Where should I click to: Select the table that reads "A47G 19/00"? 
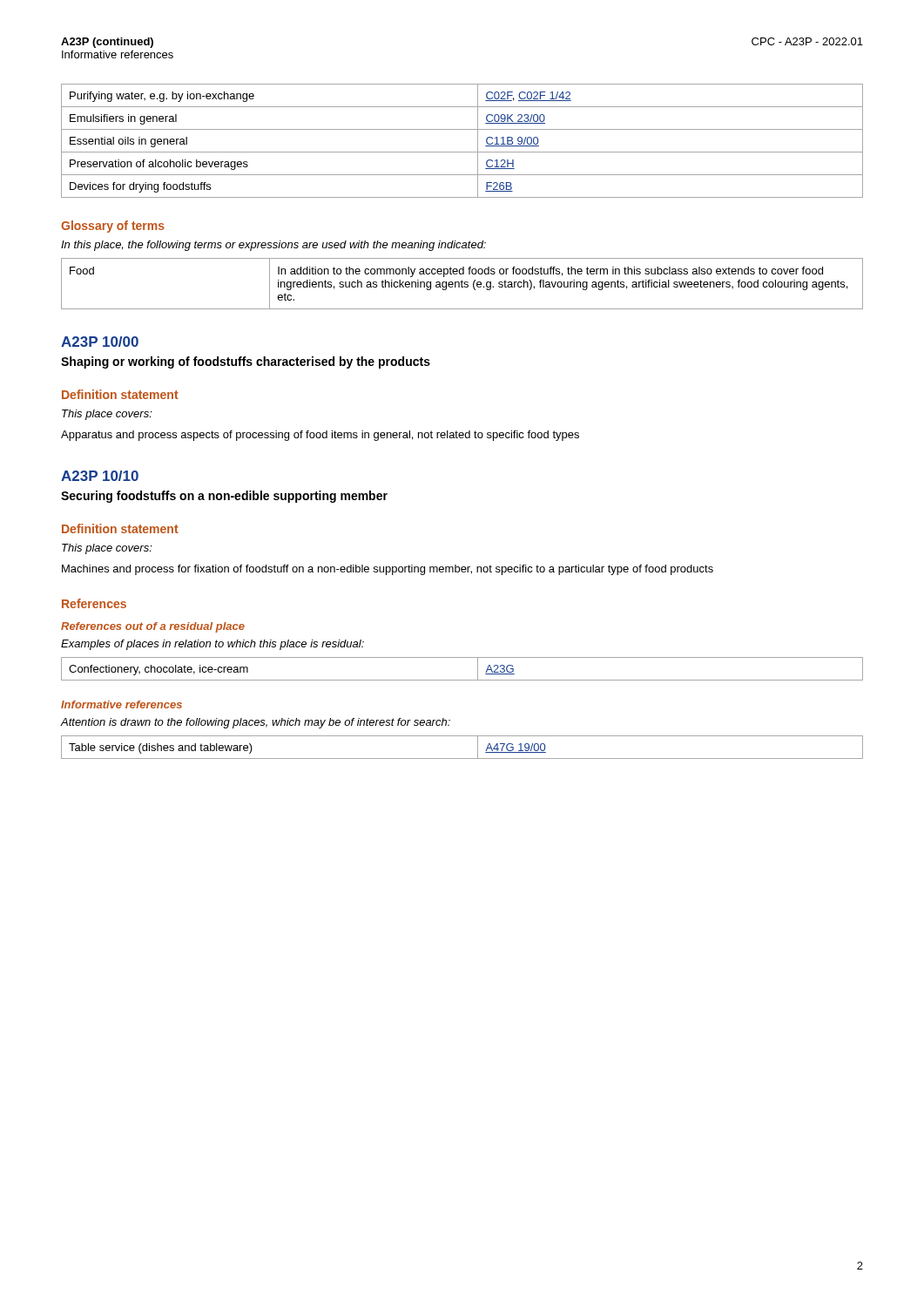pyautogui.click(x=462, y=747)
